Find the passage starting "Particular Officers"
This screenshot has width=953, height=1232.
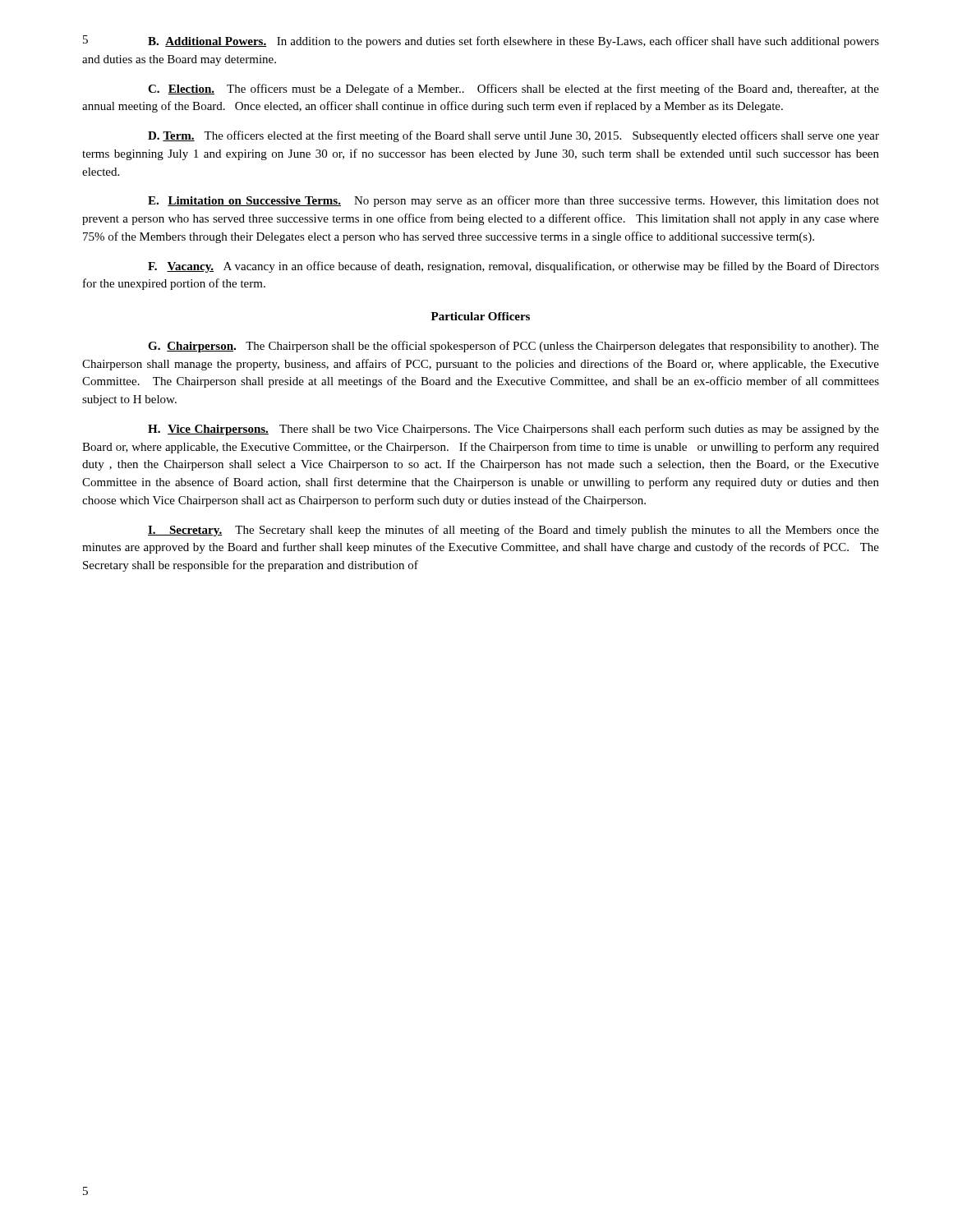pyautogui.click(x=481, y=316)
